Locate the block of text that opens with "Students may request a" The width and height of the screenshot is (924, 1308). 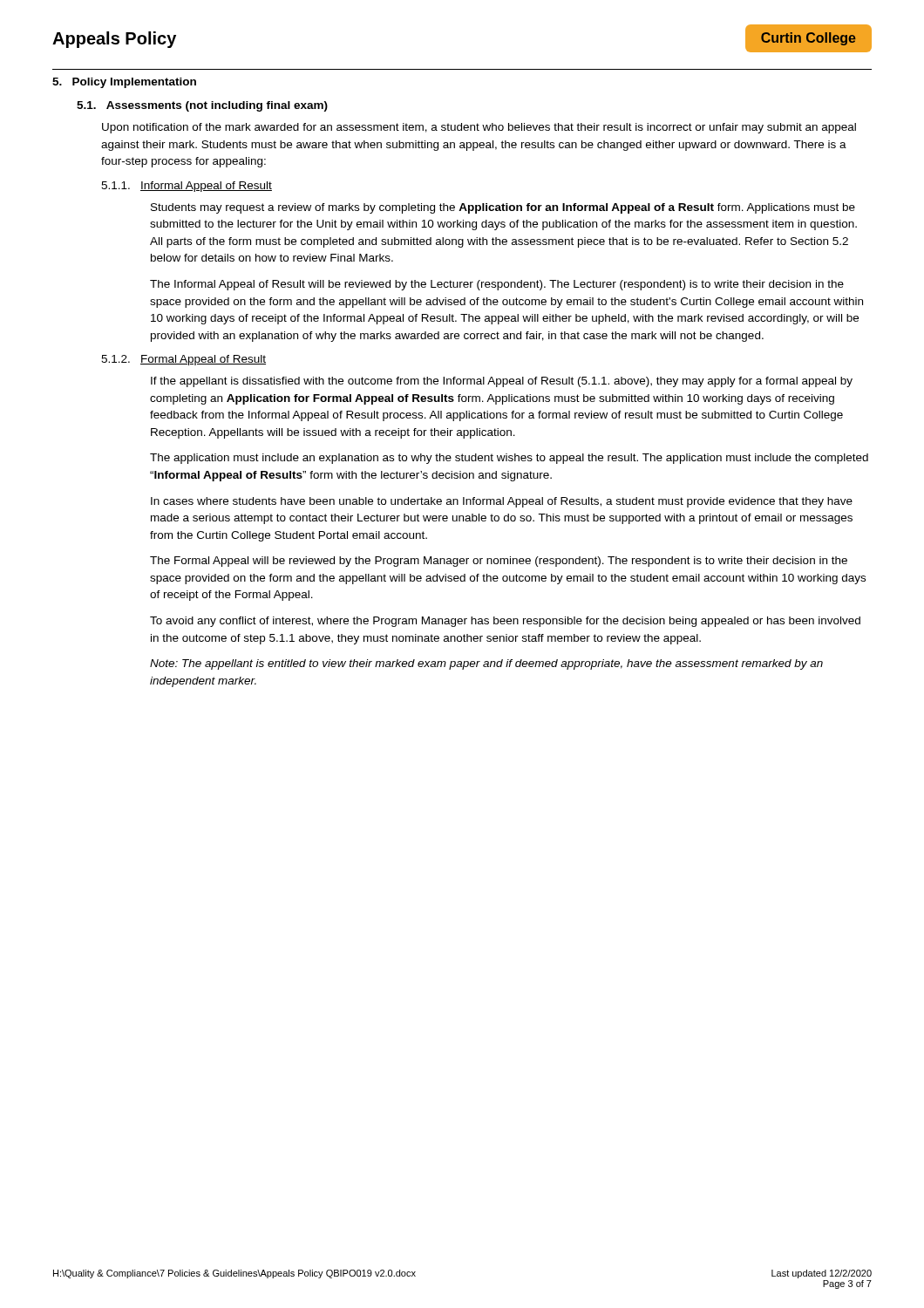511,233
